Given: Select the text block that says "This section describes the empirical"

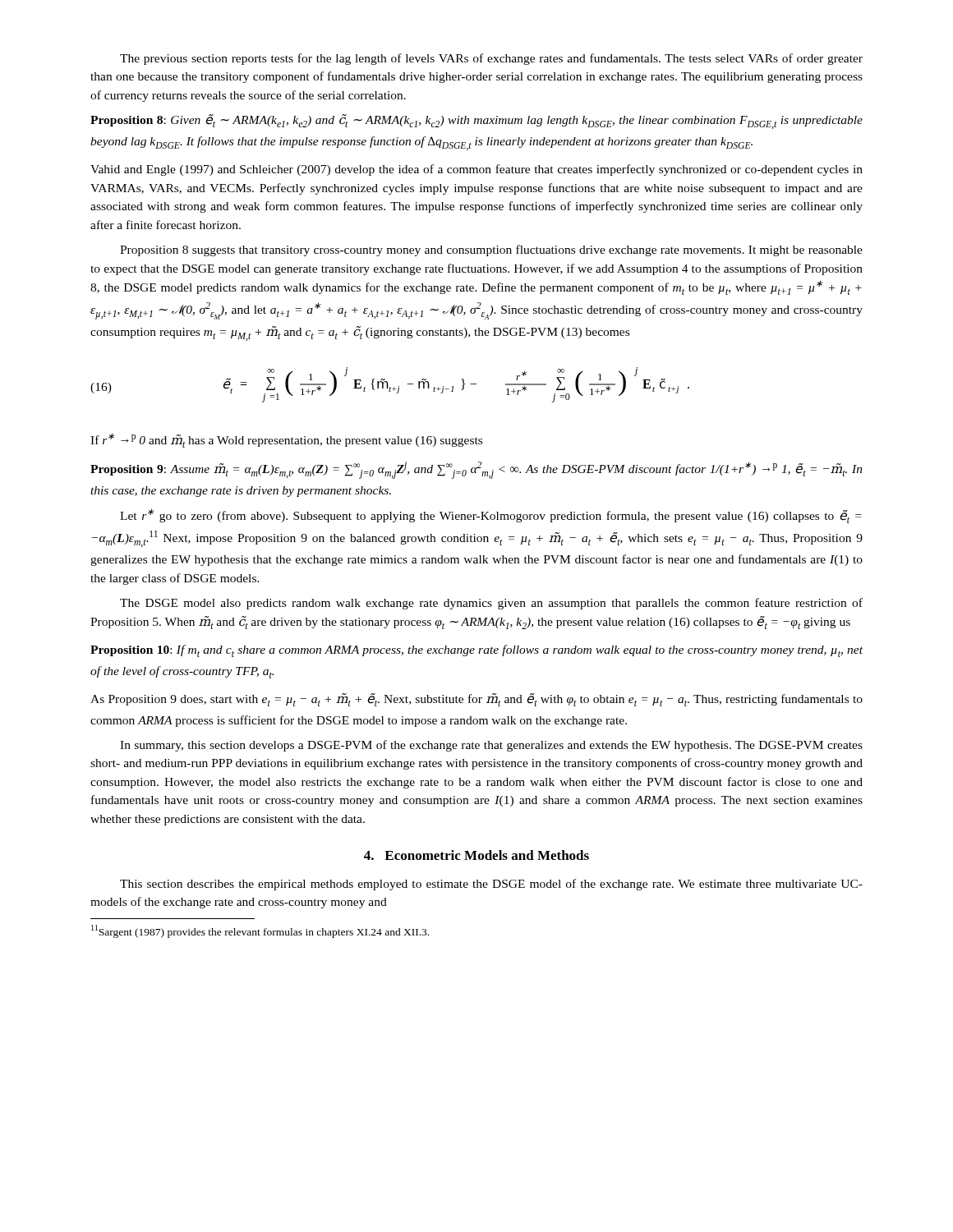Looking at the screenshot, I should pos(476,893).
